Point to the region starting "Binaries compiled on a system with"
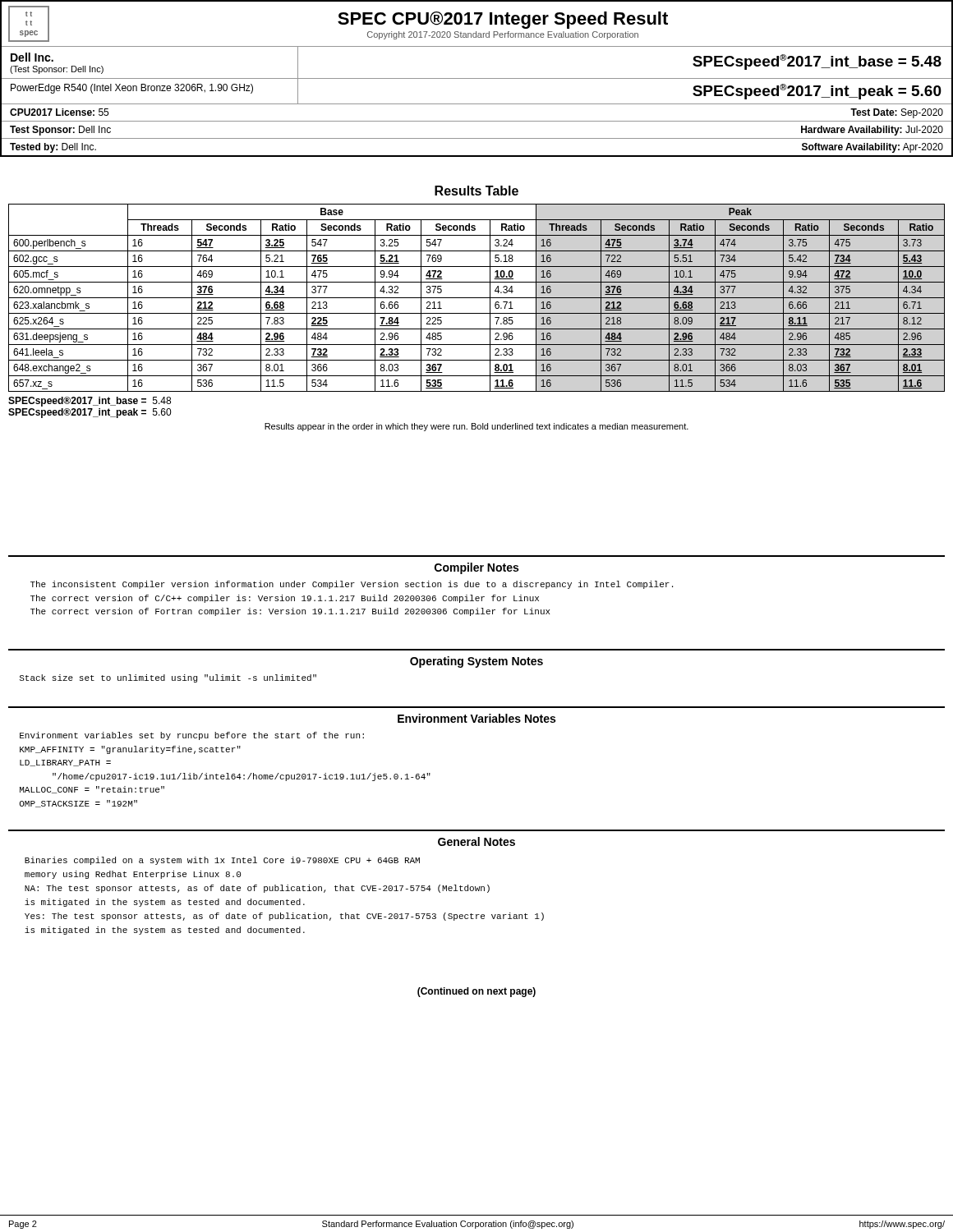953x1232 pixels. pos(476,896)
